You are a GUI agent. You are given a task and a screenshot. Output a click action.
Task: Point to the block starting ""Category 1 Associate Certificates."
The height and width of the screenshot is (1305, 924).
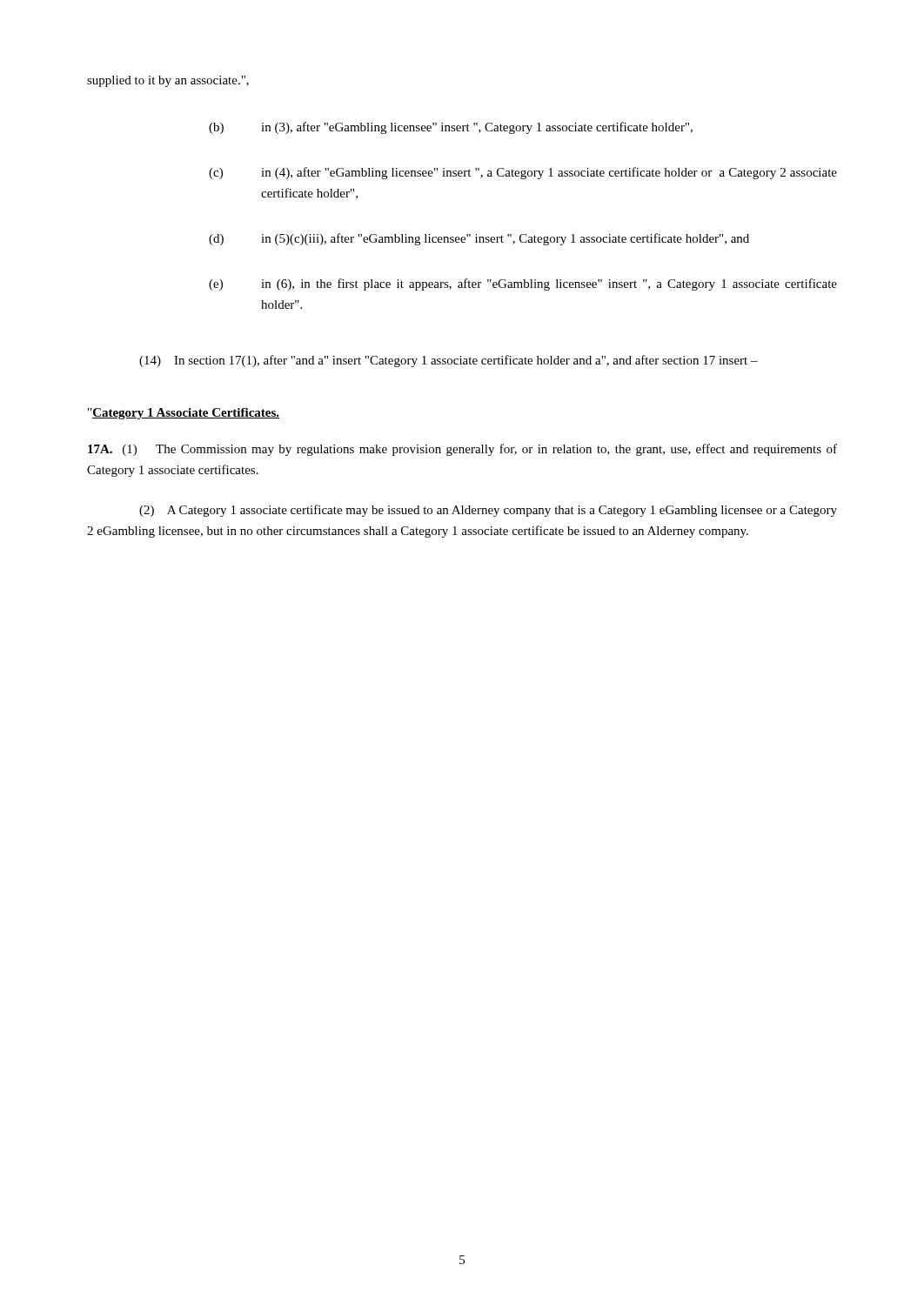[183, 412]
